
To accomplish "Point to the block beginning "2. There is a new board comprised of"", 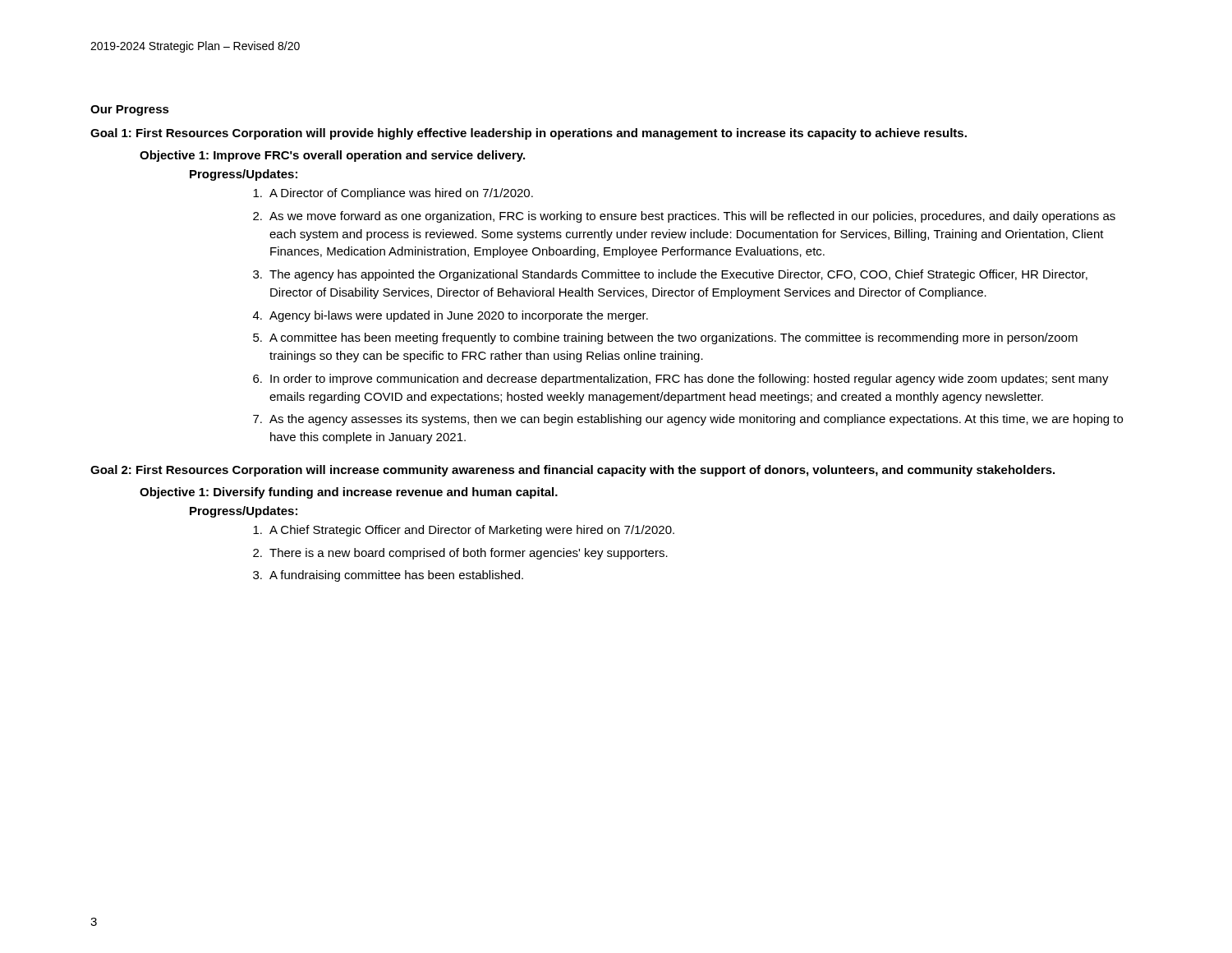I will point(460,554).
